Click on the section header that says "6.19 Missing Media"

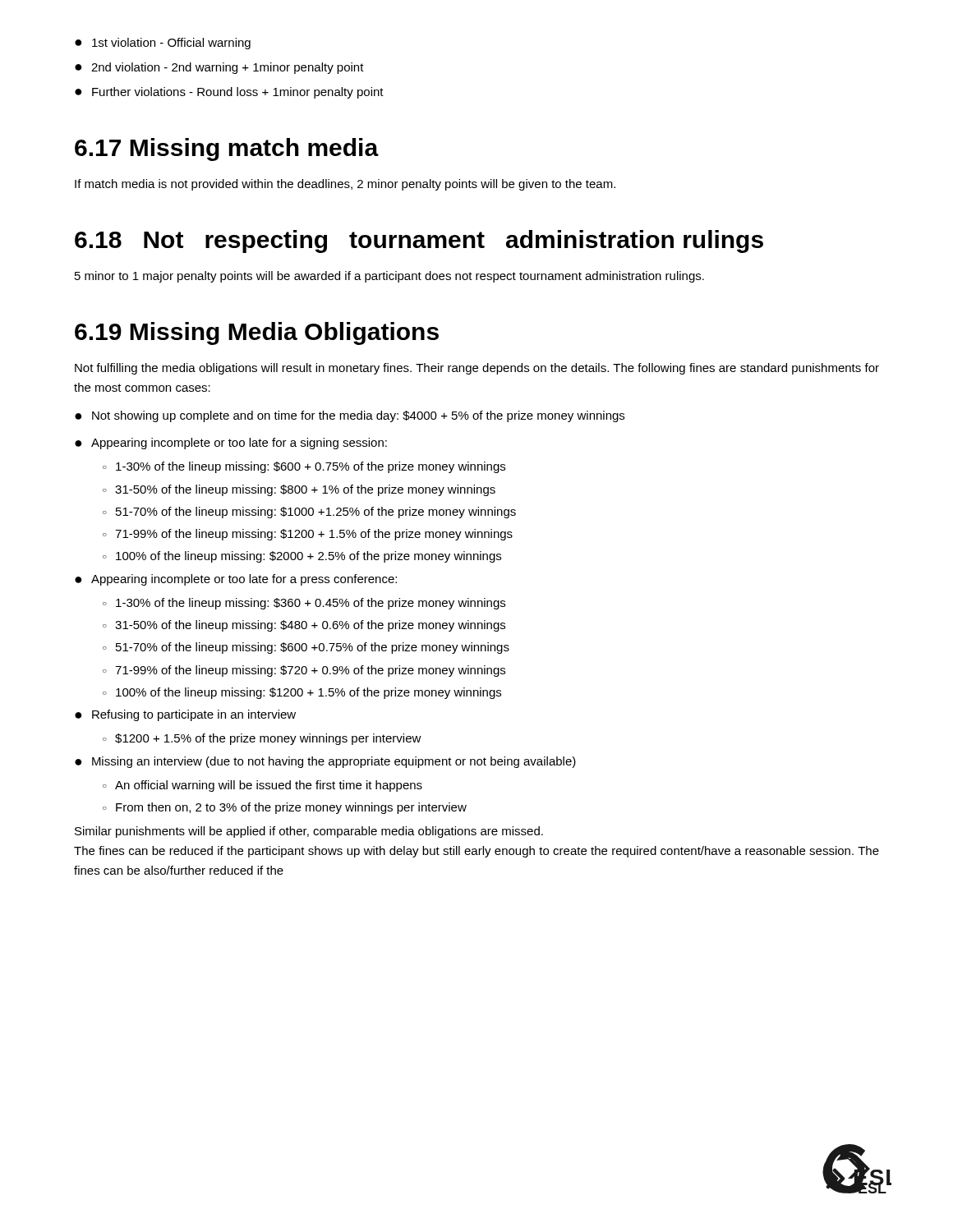(x=257, y=331)
